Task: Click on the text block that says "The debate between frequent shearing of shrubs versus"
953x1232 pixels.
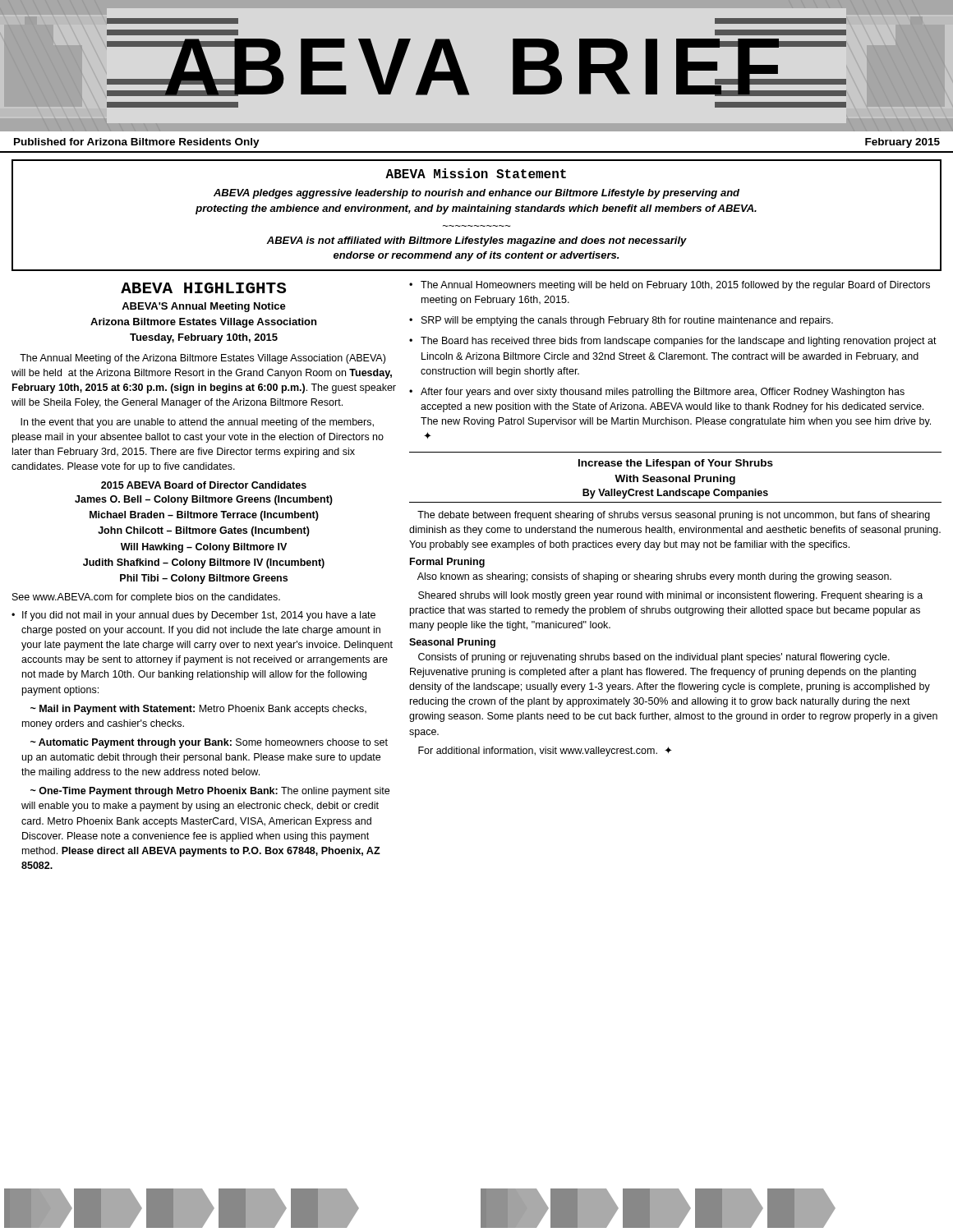Action: pos(675,530)
